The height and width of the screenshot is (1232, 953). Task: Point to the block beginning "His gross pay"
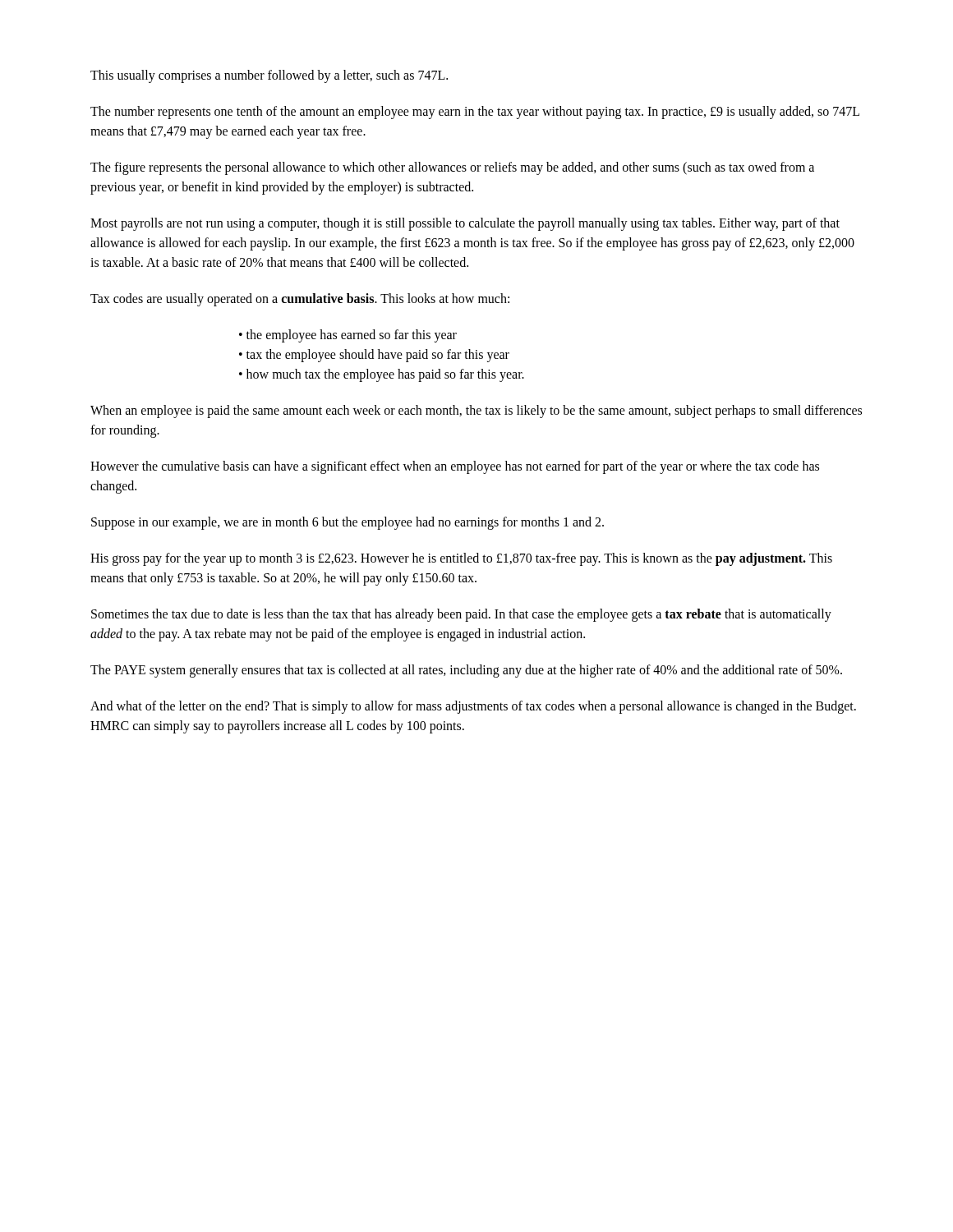pyautogui.click(x=461, y=568)
